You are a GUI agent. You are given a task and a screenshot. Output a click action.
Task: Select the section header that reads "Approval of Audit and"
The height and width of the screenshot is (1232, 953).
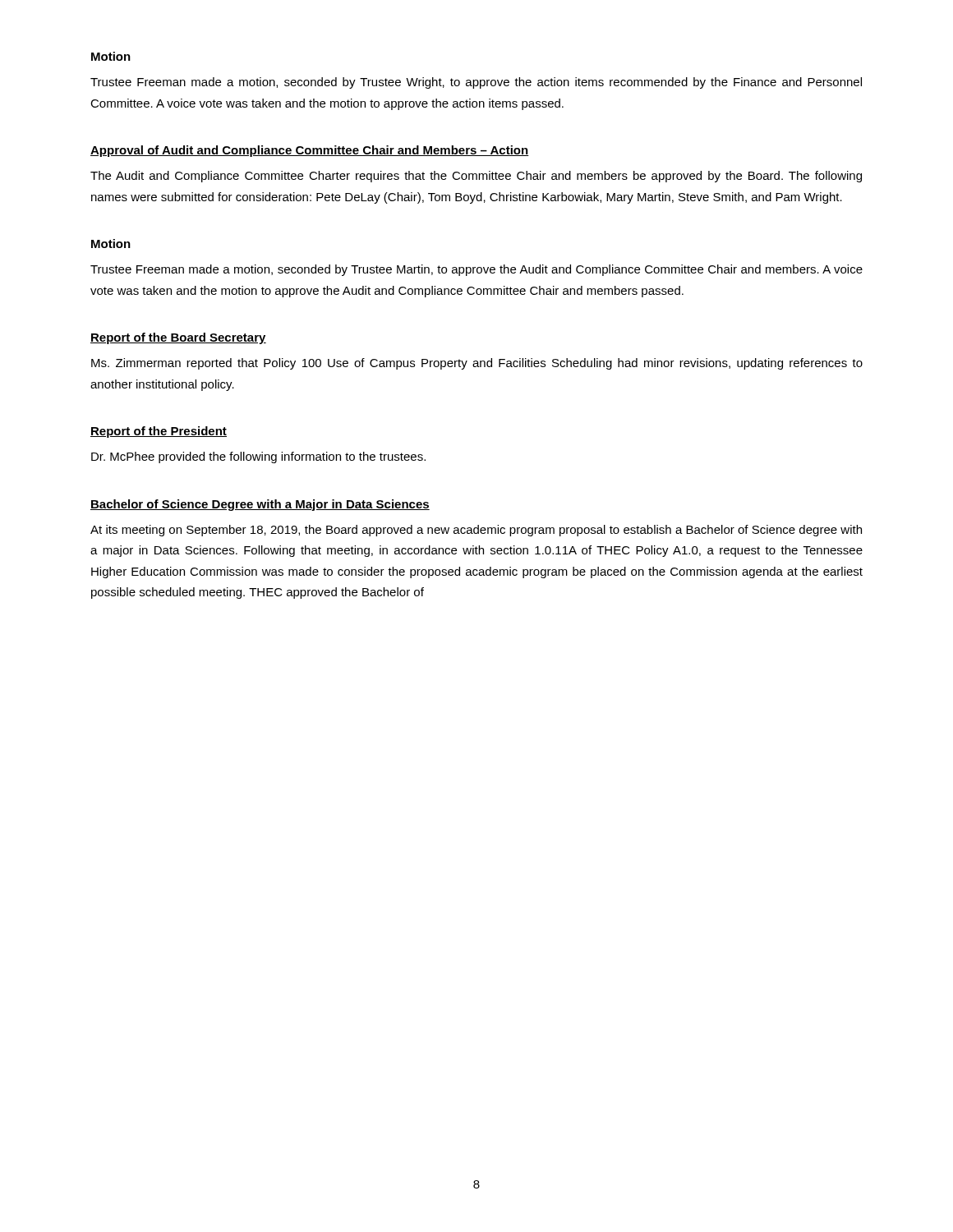309,150
